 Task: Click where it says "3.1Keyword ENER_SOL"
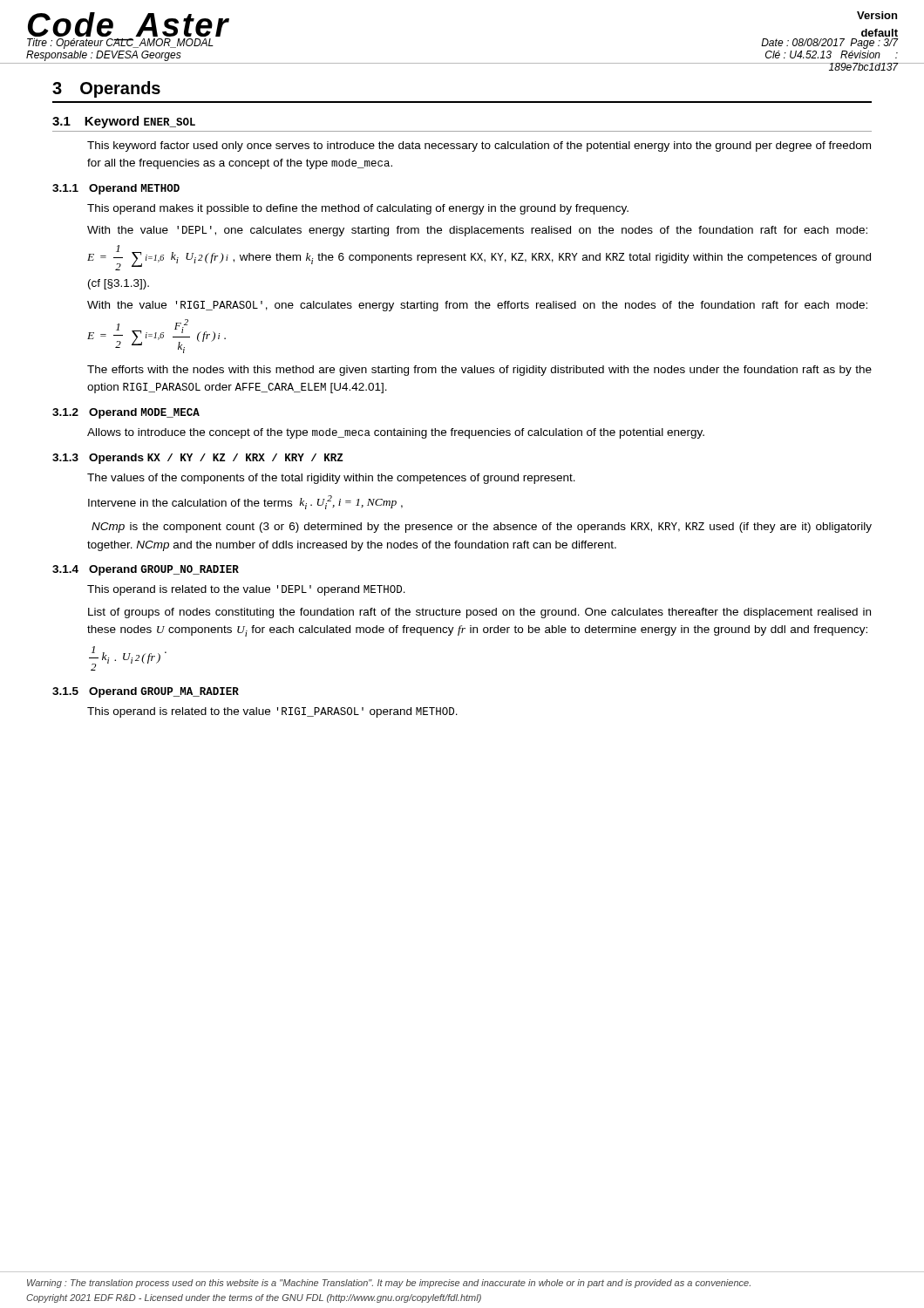(124, 121)
